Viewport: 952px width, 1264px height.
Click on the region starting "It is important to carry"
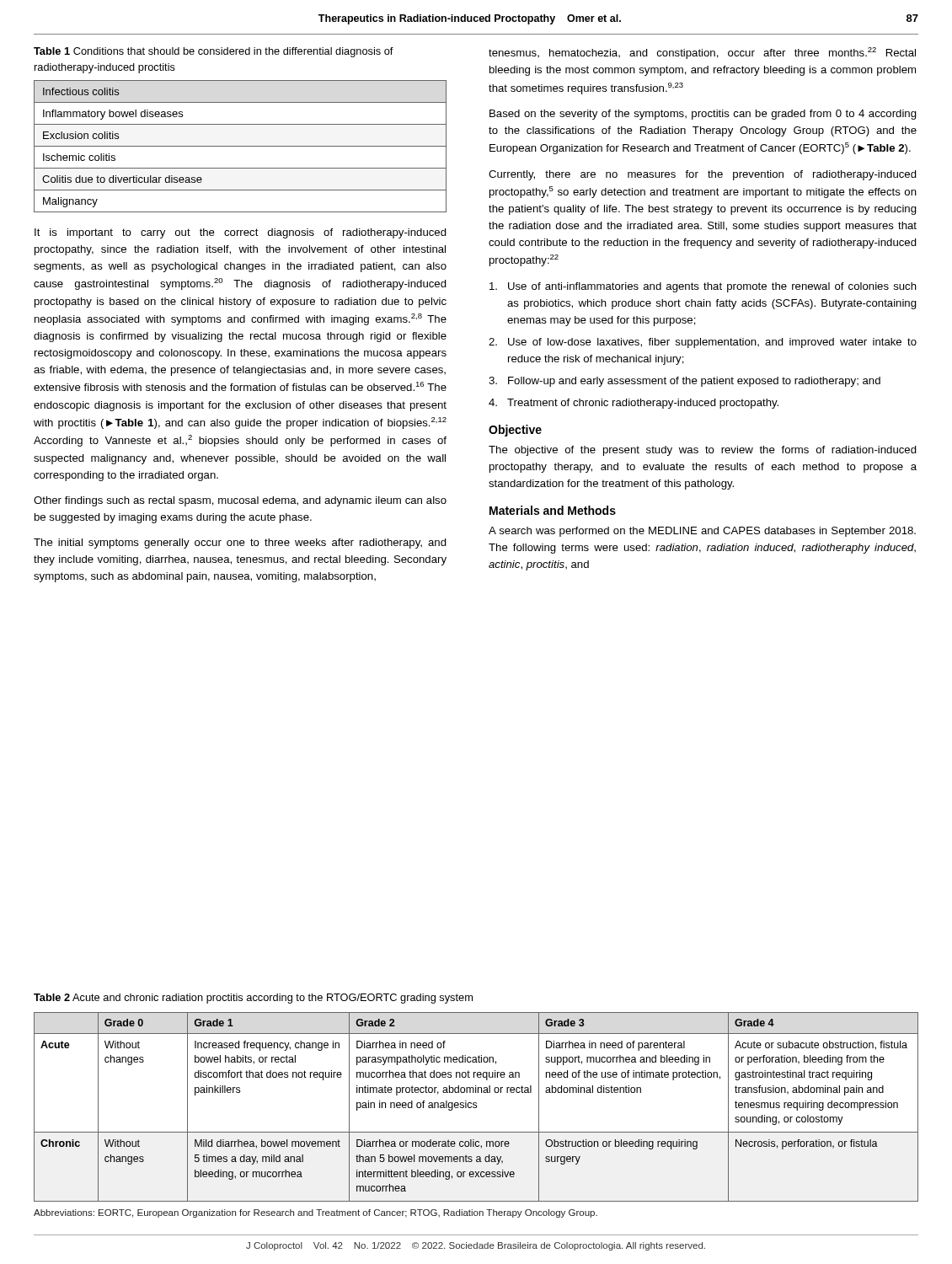pyautogui.click(x=240, y=353)
